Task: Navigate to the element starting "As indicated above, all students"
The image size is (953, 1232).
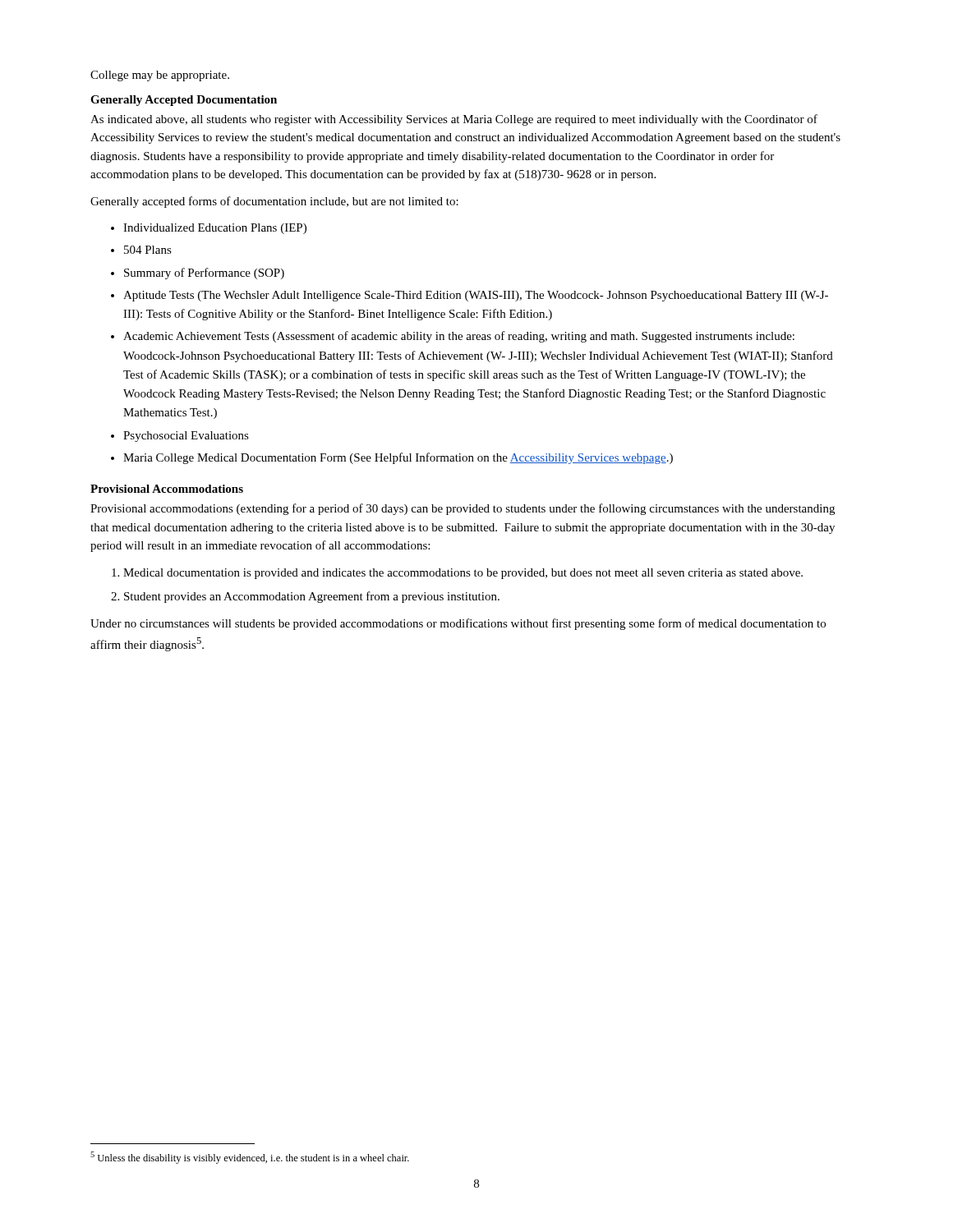Action: pyautogui.click(x=465, y=146)
